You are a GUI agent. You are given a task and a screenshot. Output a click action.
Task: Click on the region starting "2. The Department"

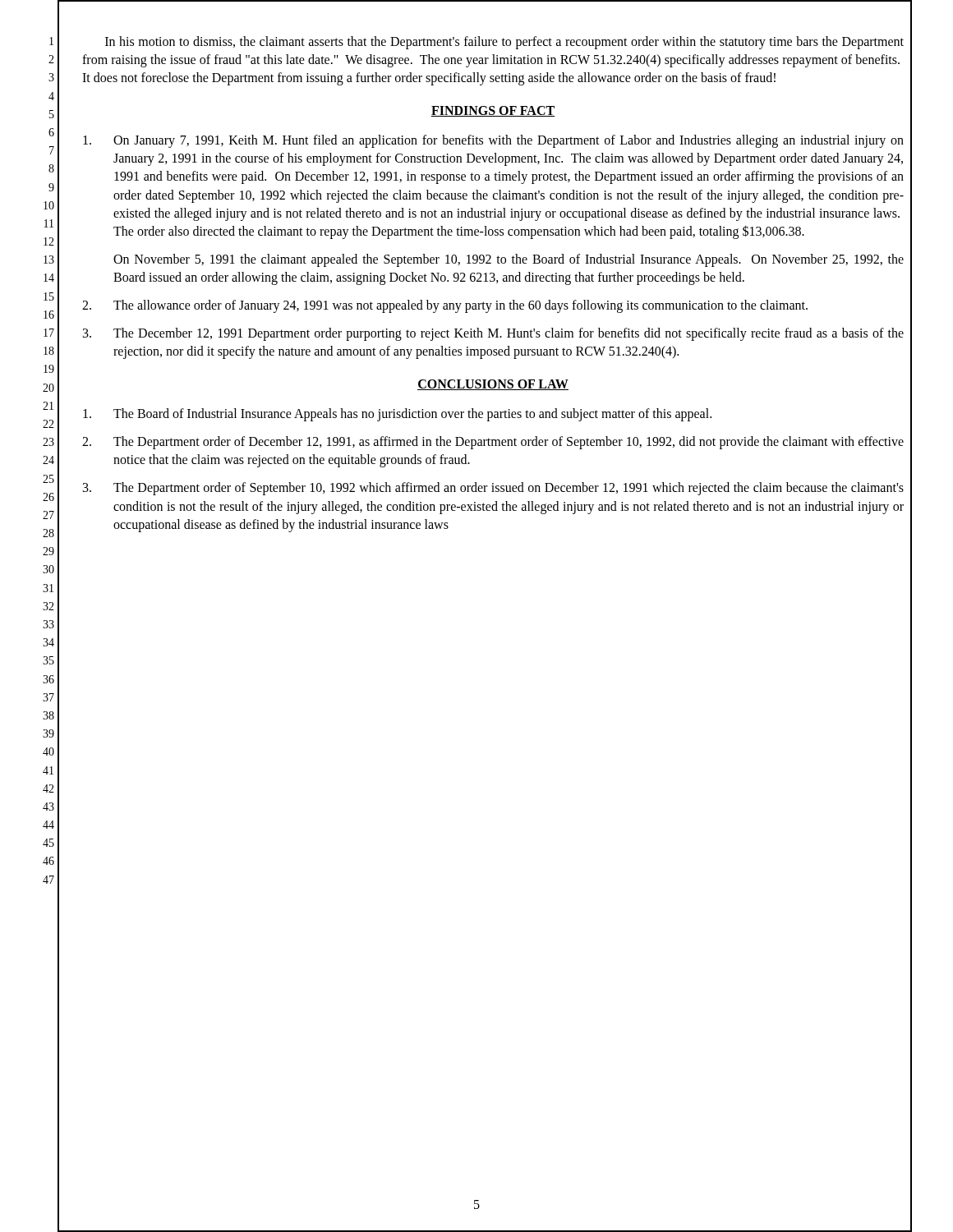point(493,451)
